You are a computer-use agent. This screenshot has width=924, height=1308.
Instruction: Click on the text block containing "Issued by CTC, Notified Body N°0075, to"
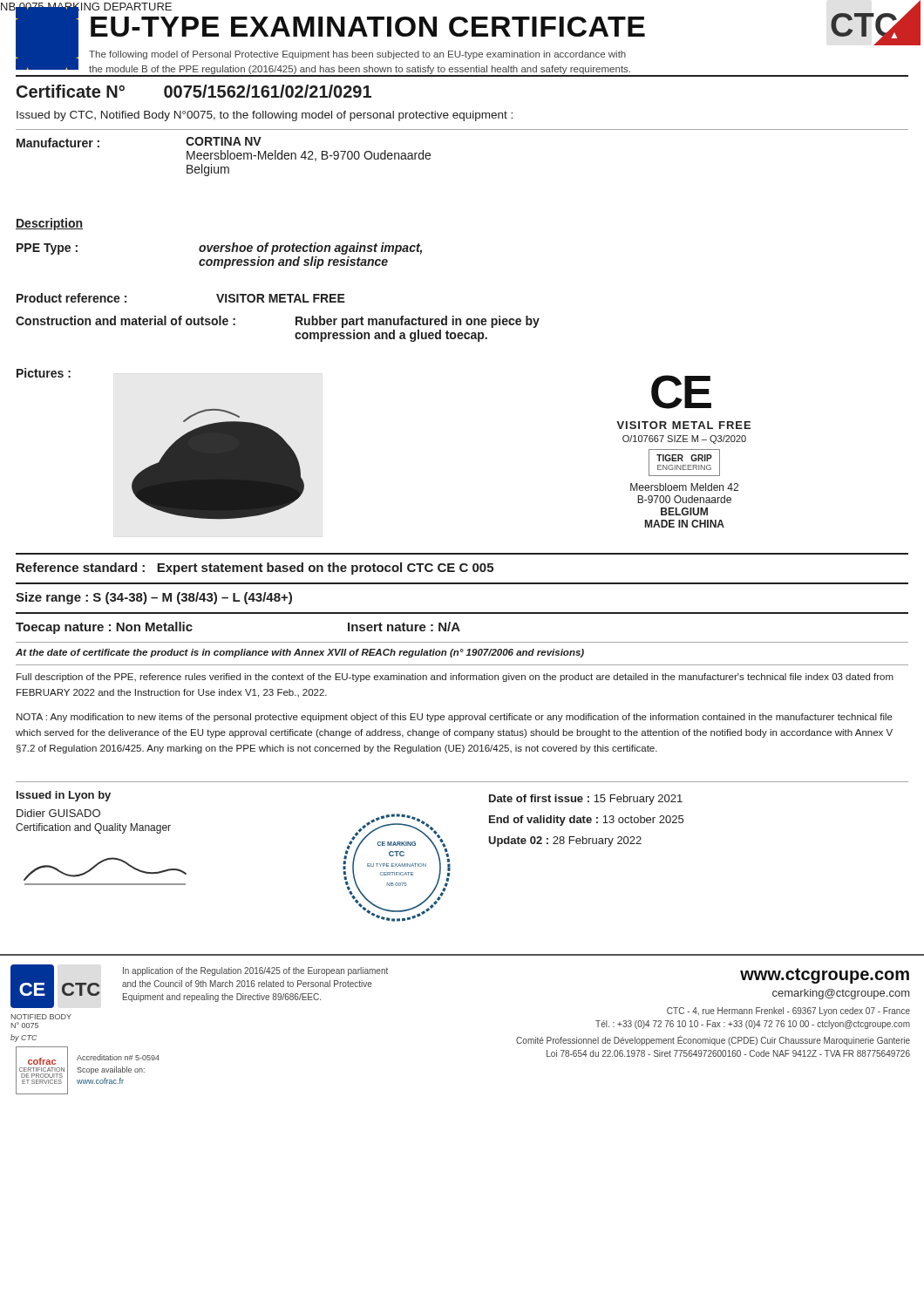(x=265, y=115)
